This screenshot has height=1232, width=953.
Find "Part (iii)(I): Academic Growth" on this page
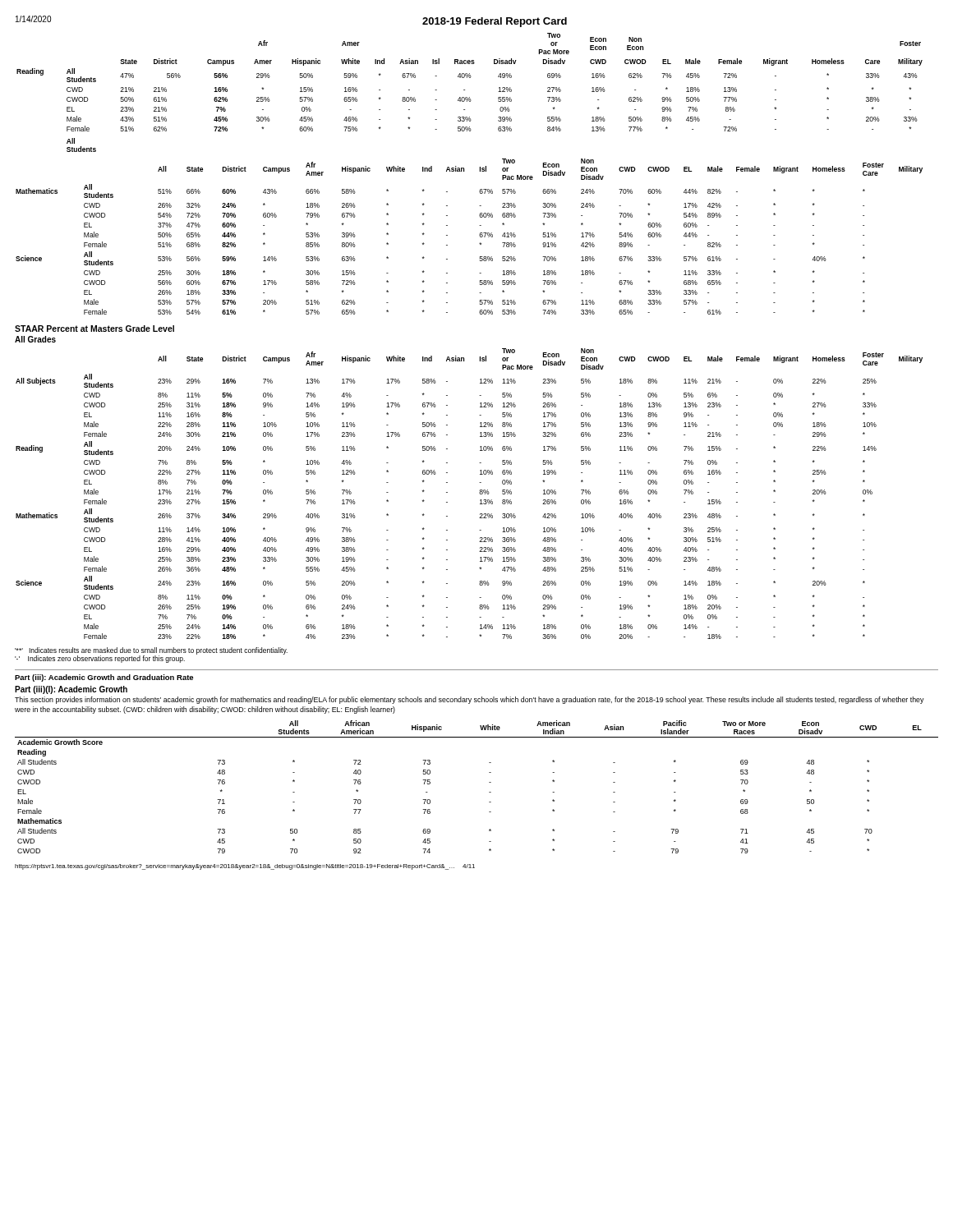coord(71,689)
